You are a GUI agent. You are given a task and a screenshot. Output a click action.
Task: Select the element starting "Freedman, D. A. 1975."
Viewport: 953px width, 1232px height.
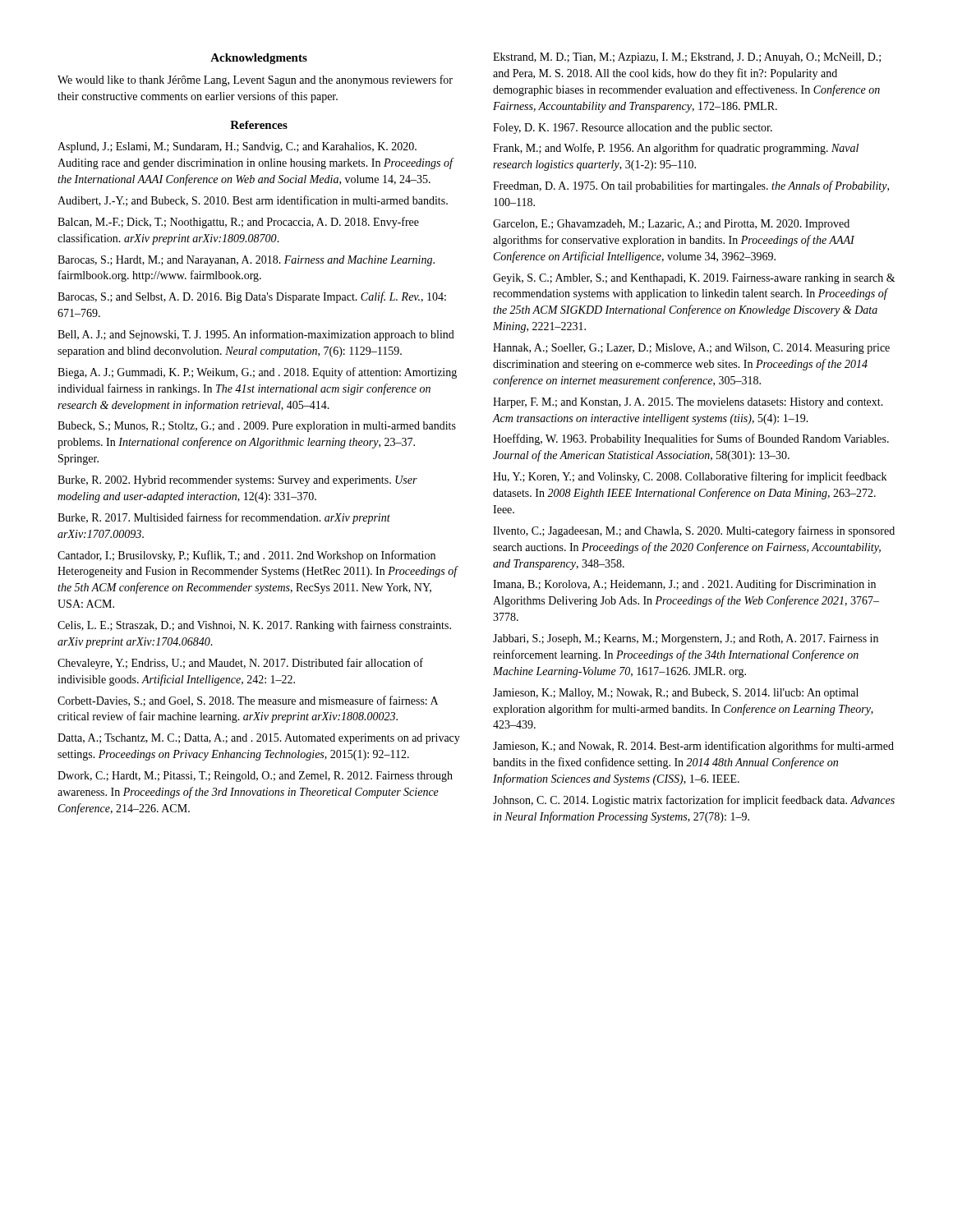pyautogui.click(x=691, y=194)
